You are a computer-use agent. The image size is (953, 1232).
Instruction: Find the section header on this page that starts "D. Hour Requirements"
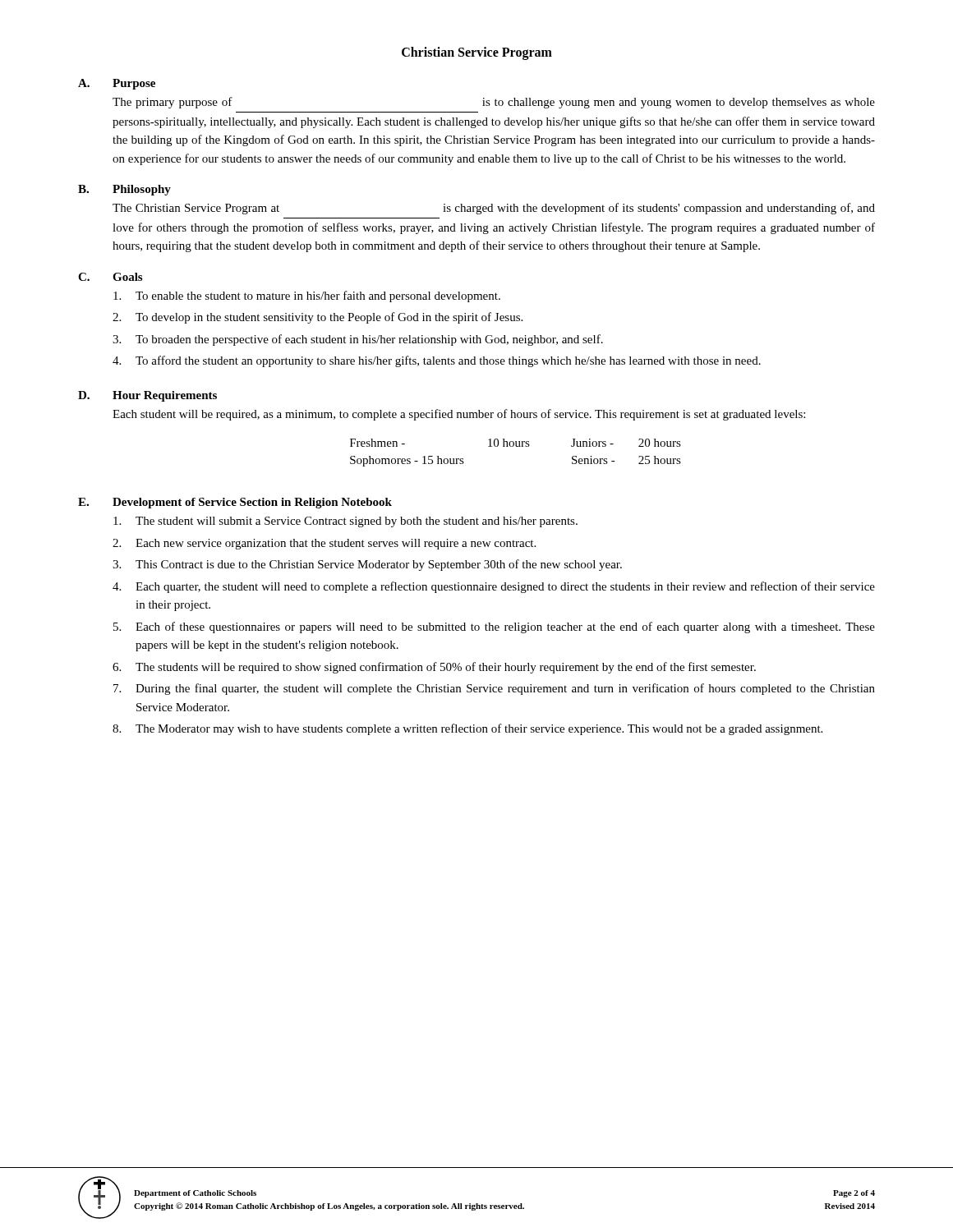[147, 396]
